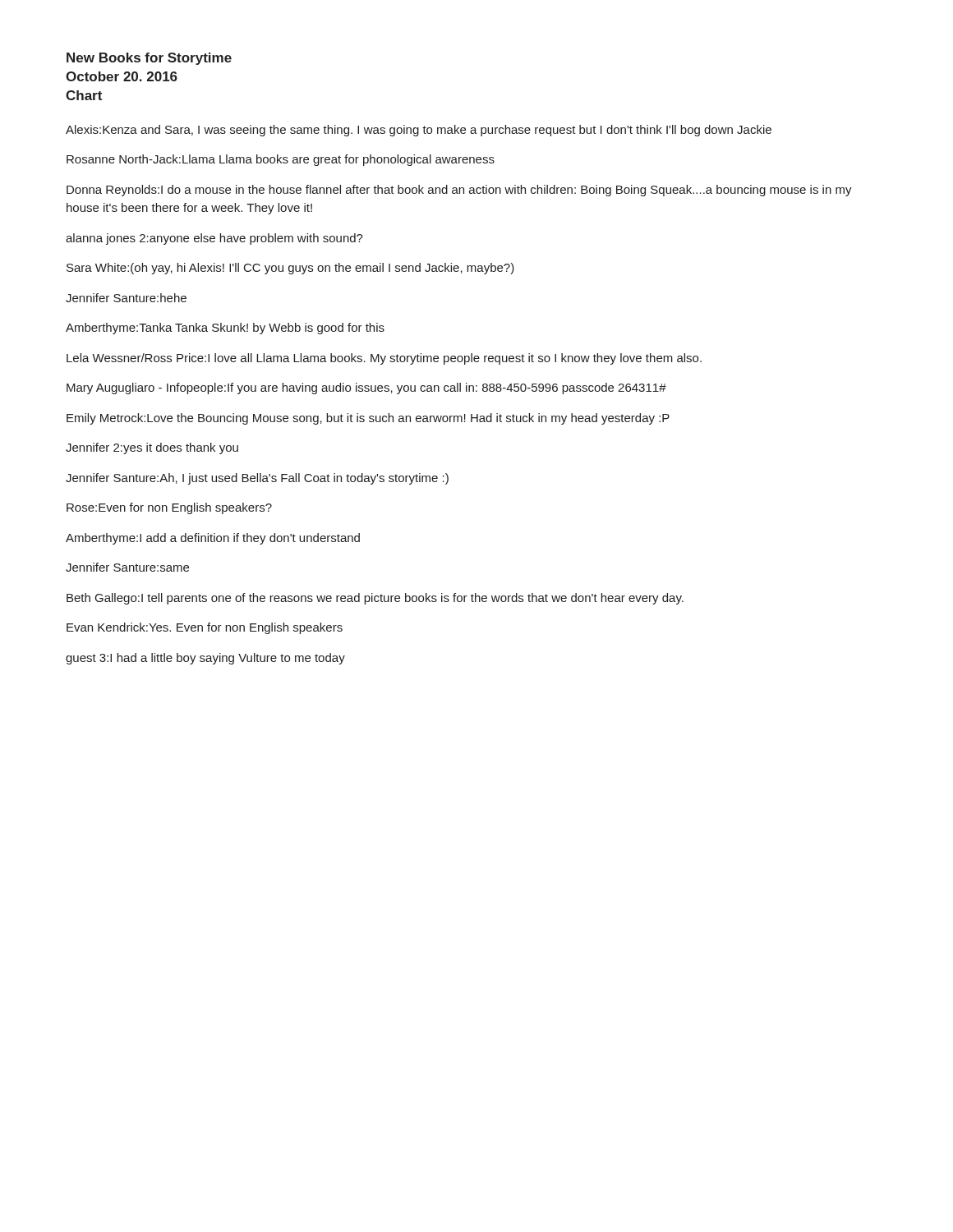Select the text containing "Jennifer 2:yes it does thank you"
Viewport: 953px width, 1232px height.
152,447
